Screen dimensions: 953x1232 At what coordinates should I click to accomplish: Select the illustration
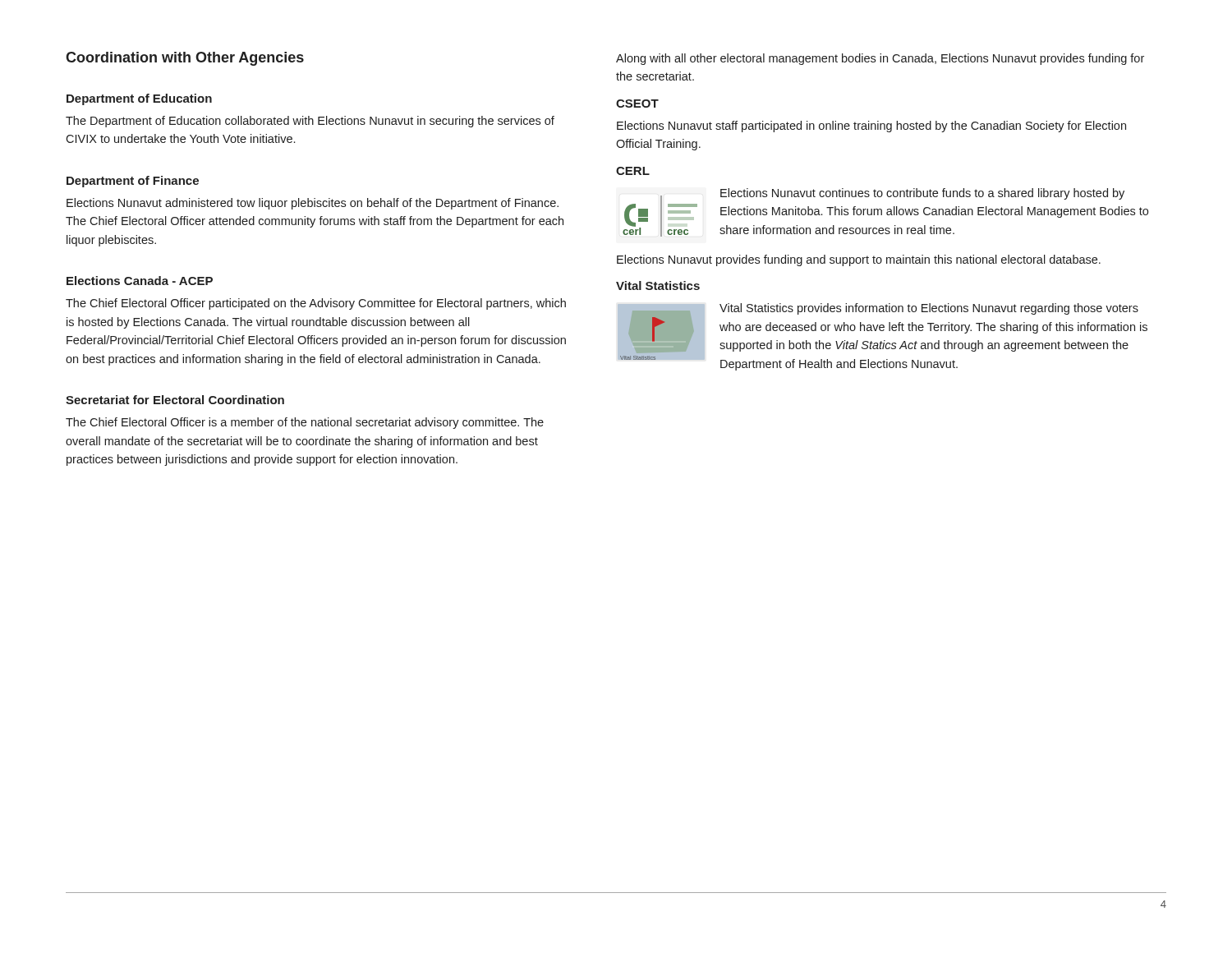point(661,333)
